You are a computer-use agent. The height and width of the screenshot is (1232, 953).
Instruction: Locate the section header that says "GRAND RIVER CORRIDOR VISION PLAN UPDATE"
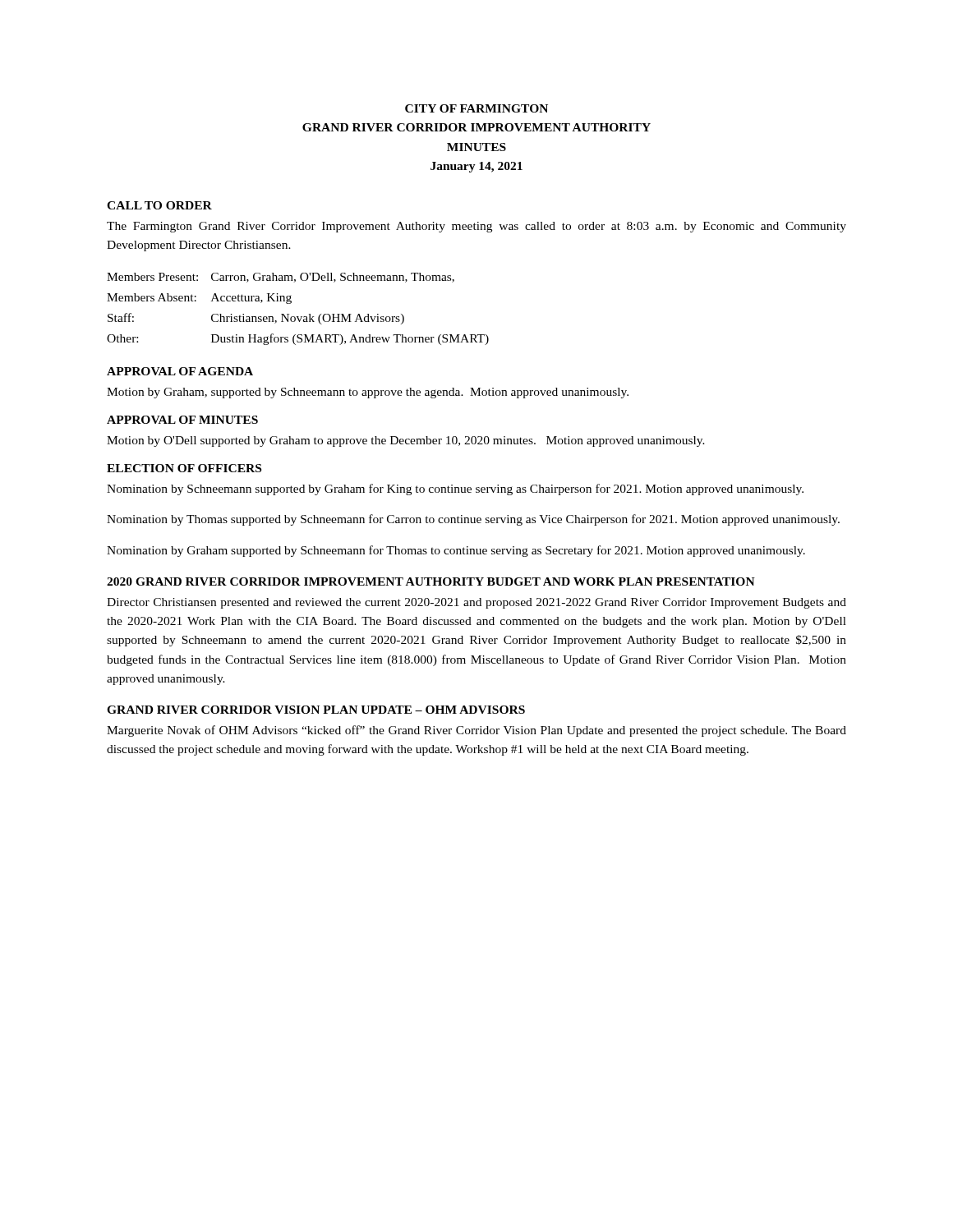pos(316,709)
